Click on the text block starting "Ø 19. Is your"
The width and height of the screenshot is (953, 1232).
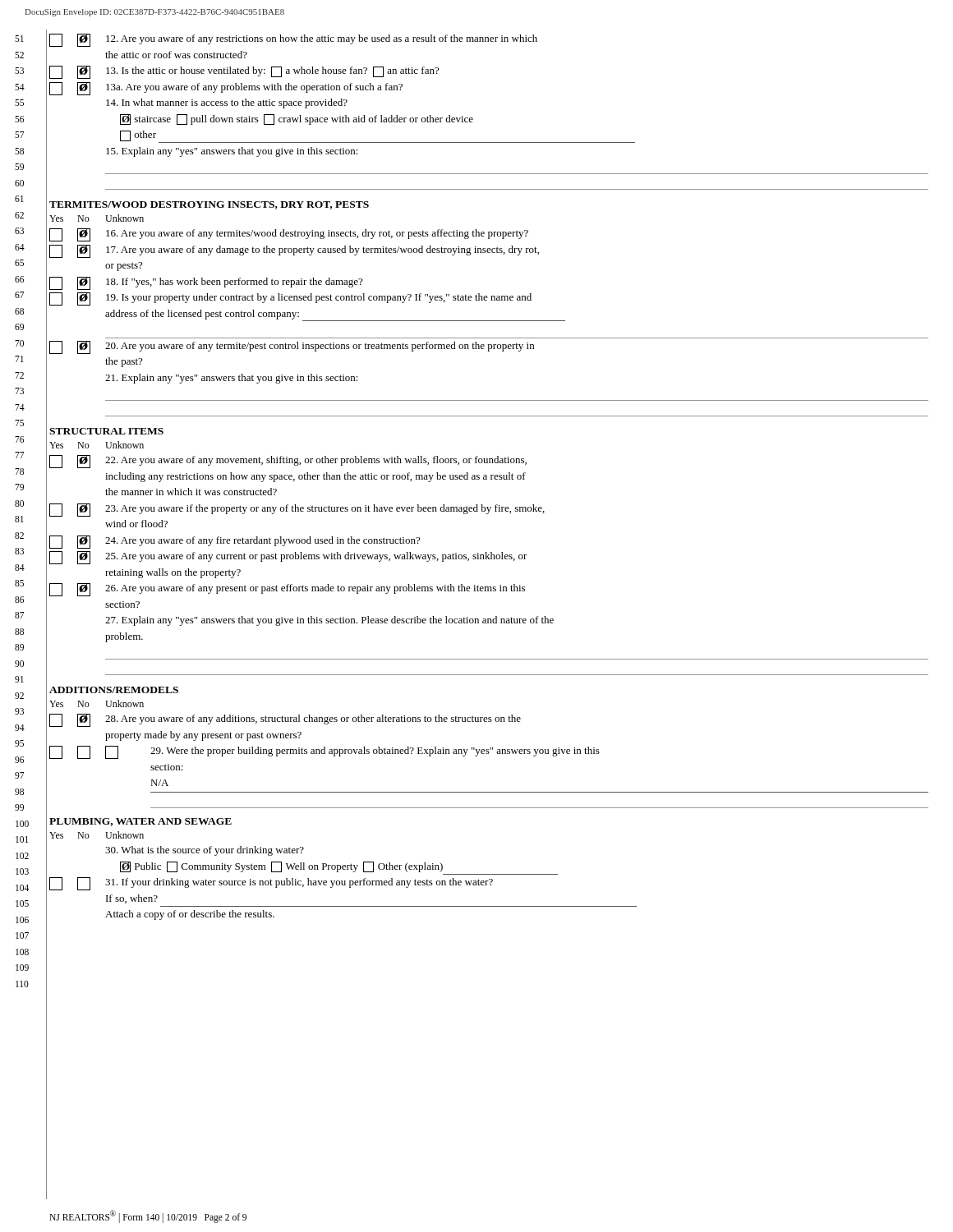[489, 298]
